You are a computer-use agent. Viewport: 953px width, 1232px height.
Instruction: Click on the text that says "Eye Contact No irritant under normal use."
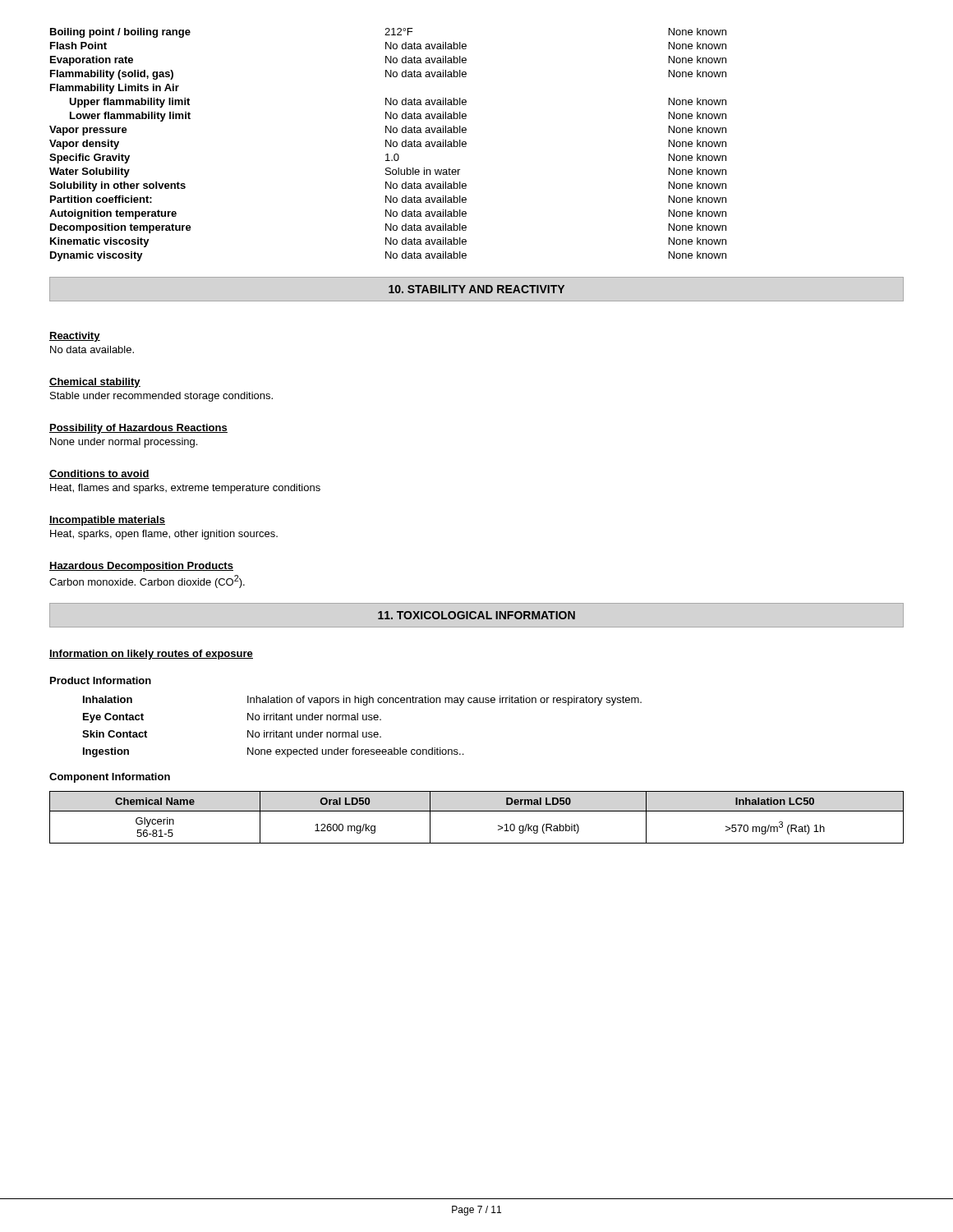point(111,718)
